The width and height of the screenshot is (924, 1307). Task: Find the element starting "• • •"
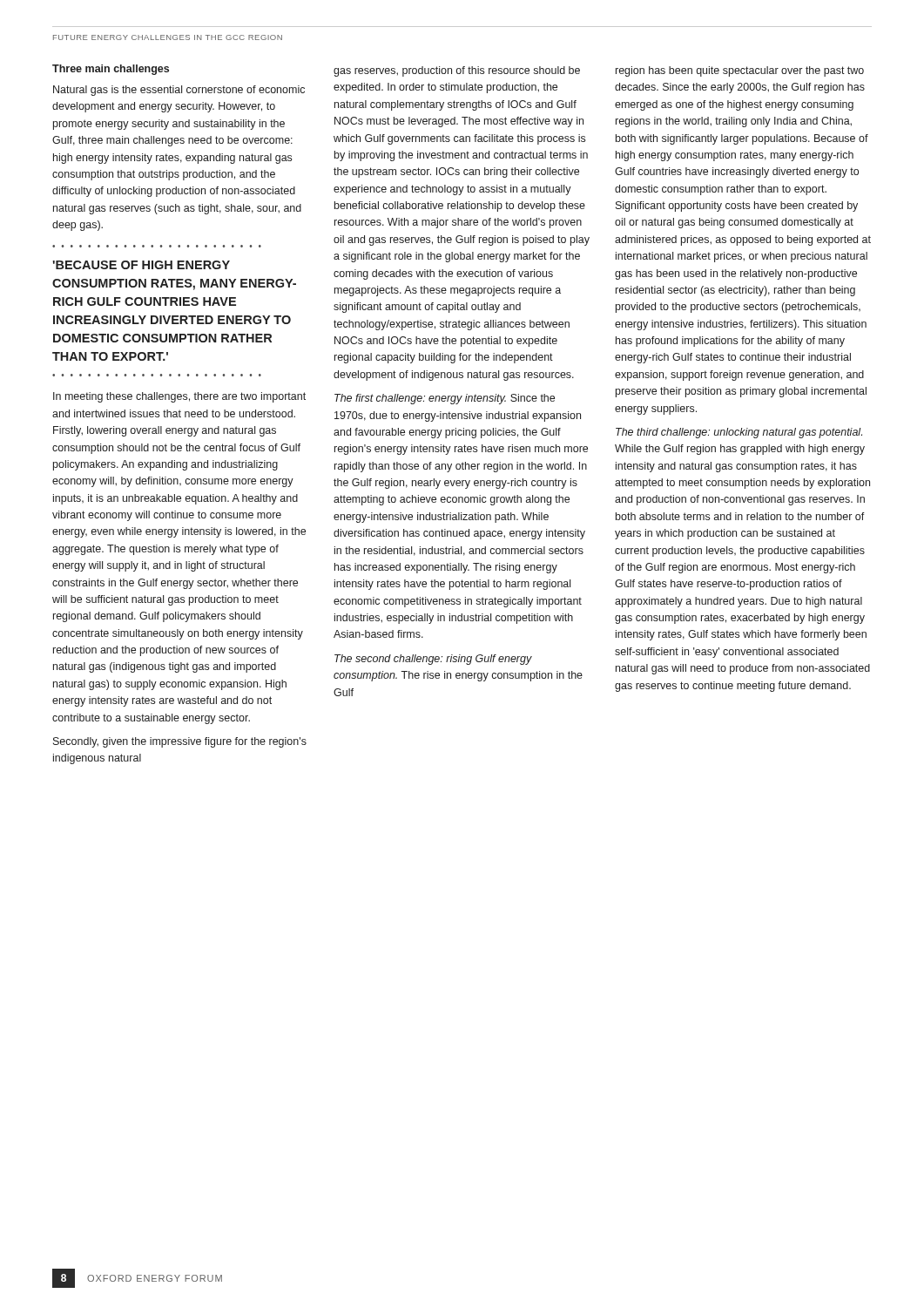point(181,311)
